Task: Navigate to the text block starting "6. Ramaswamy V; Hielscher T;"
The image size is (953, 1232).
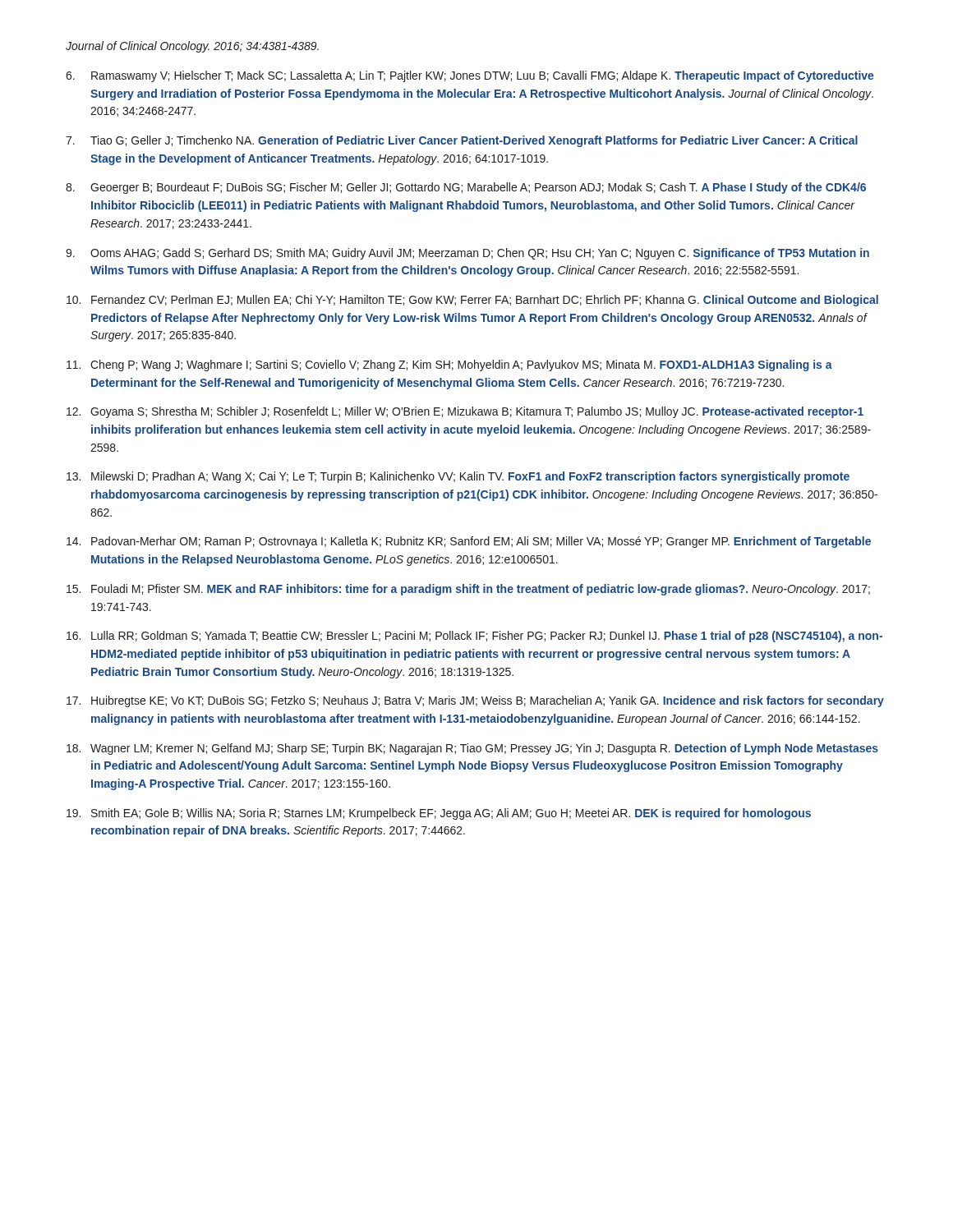Action: coord(476,94)
